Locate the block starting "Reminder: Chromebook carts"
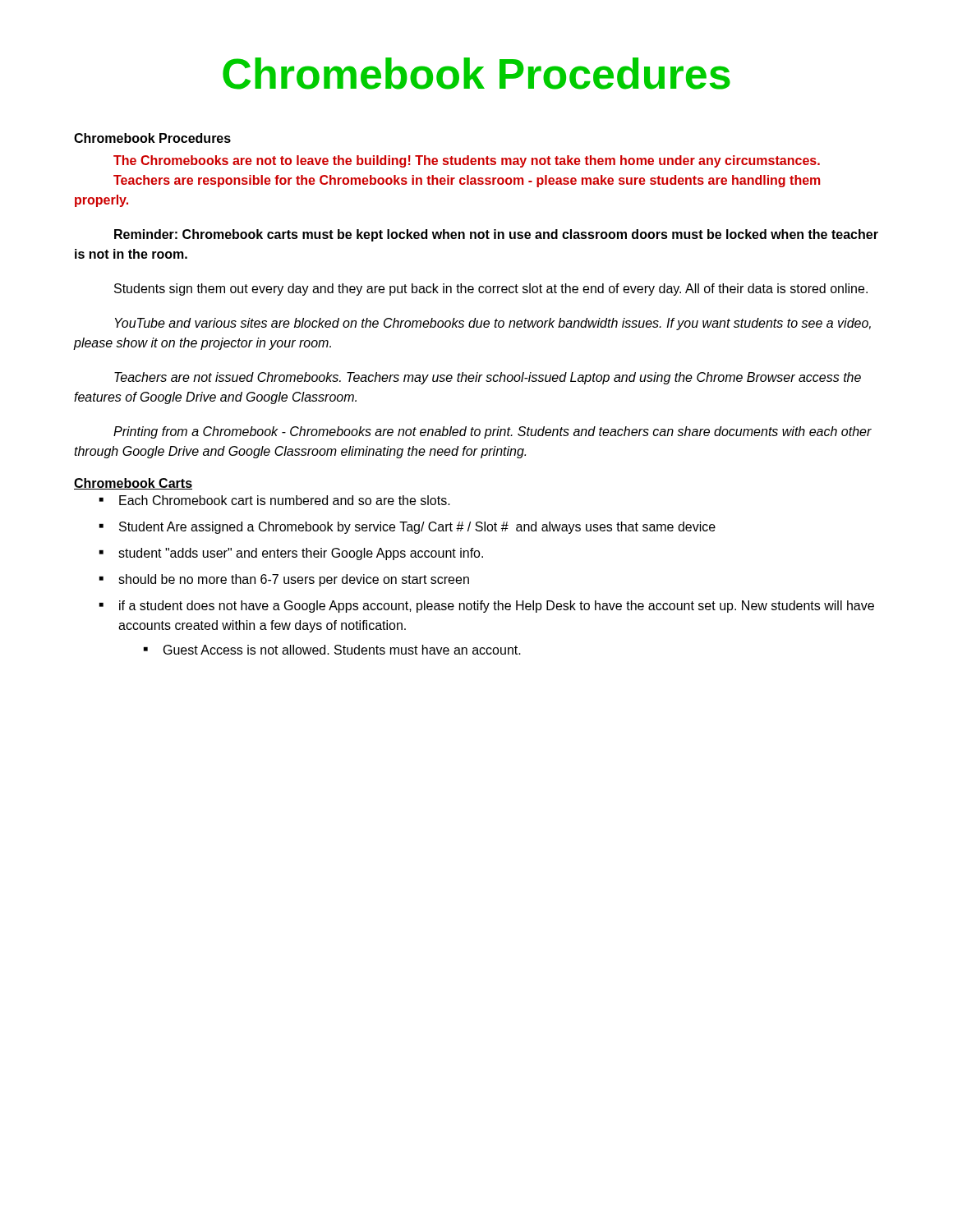The width and height of the screenshot is (953, 1232). (476, 244)
